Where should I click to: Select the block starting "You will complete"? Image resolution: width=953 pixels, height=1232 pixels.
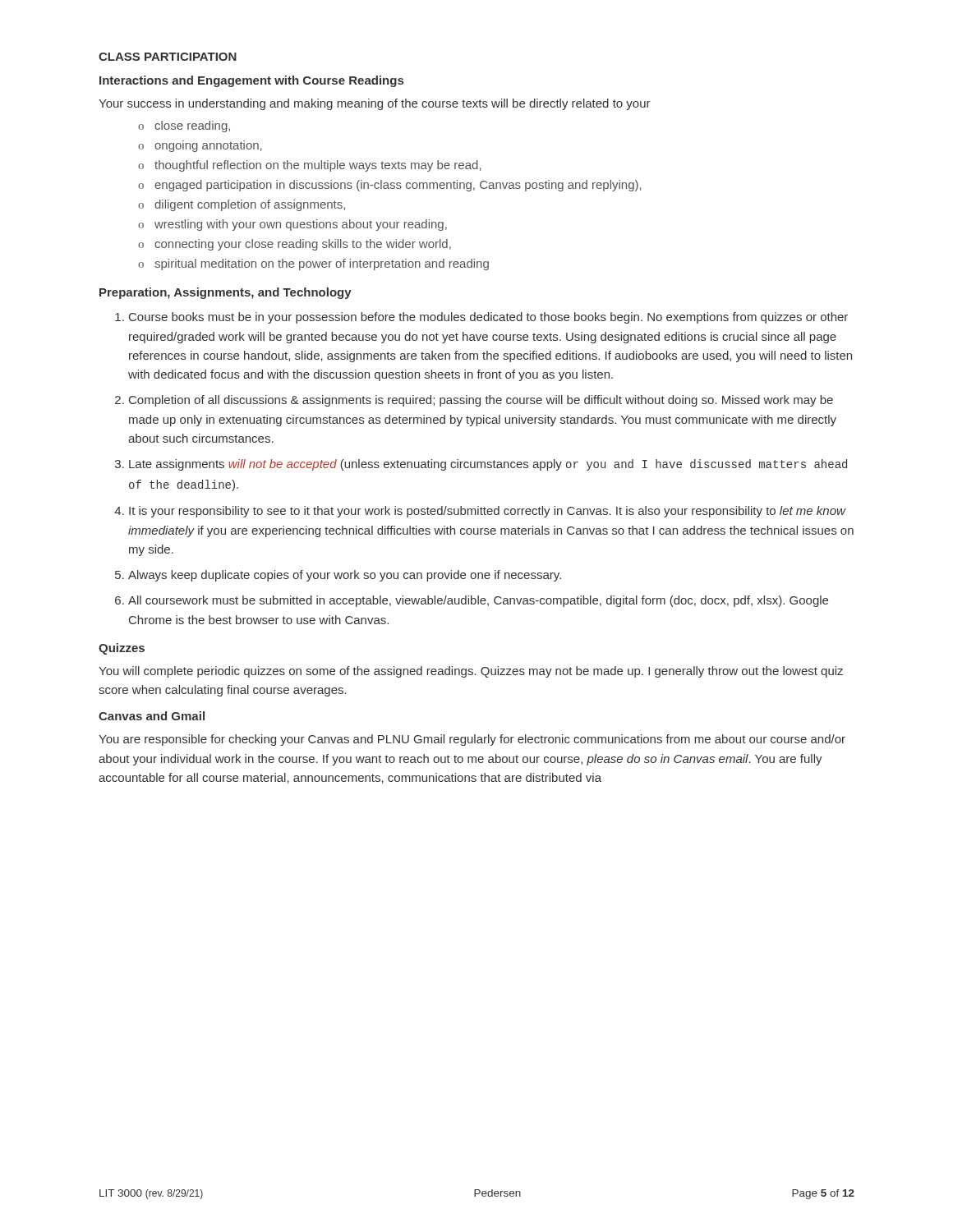pos(471,680)
